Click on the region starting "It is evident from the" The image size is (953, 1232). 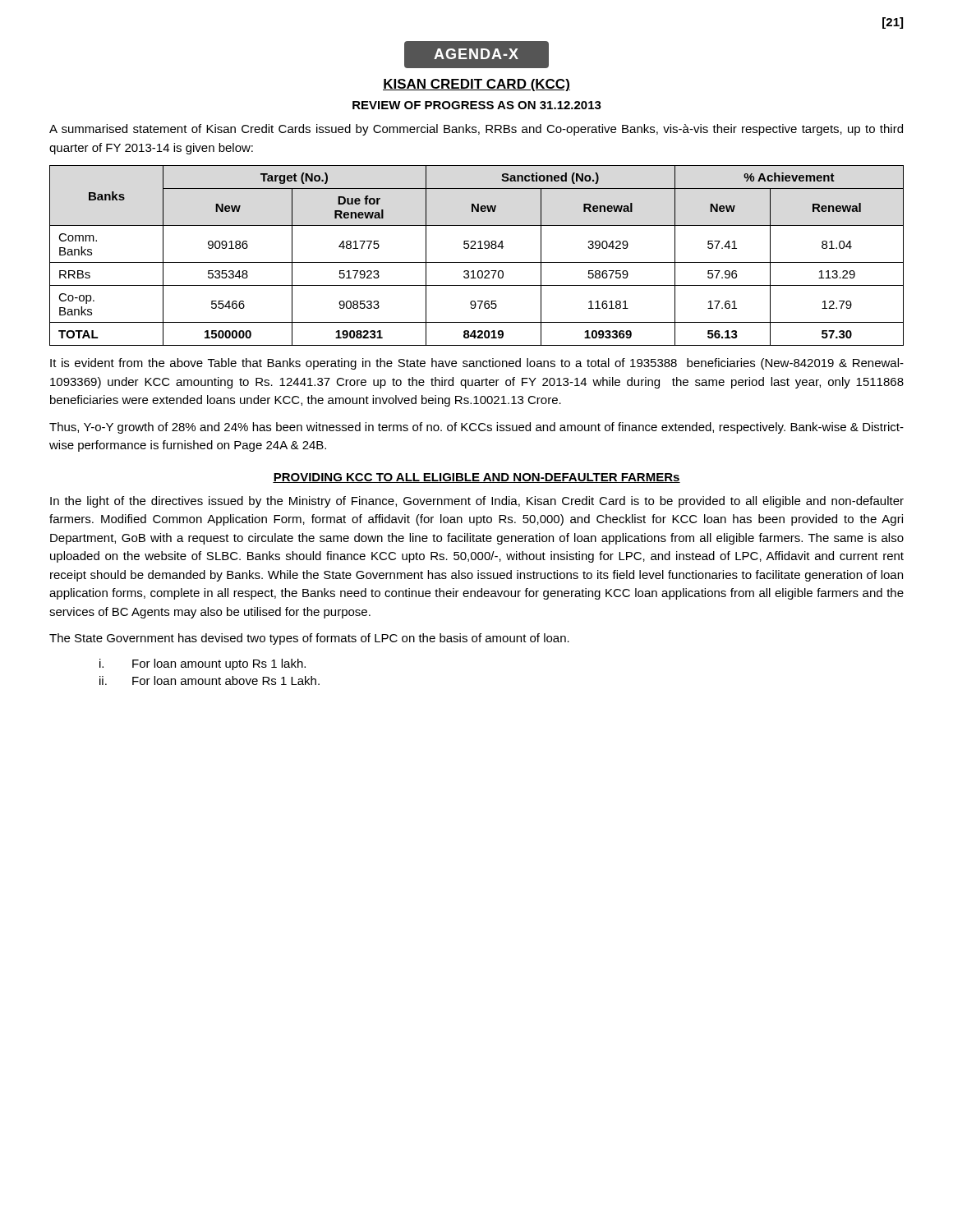pyautogui.click(x=476, y=381)
